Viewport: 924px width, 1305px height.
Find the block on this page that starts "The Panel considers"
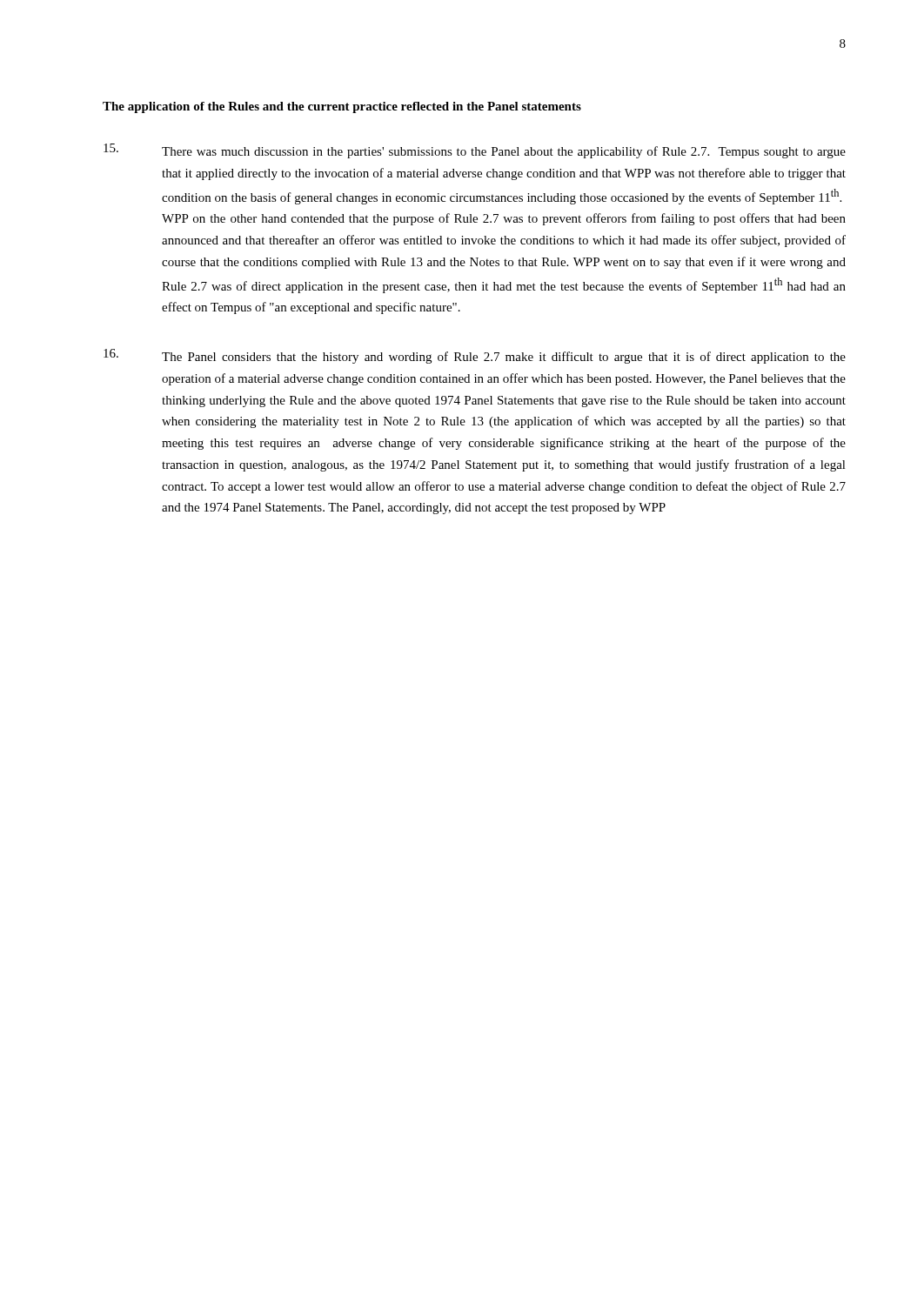[x=474, y=432]
